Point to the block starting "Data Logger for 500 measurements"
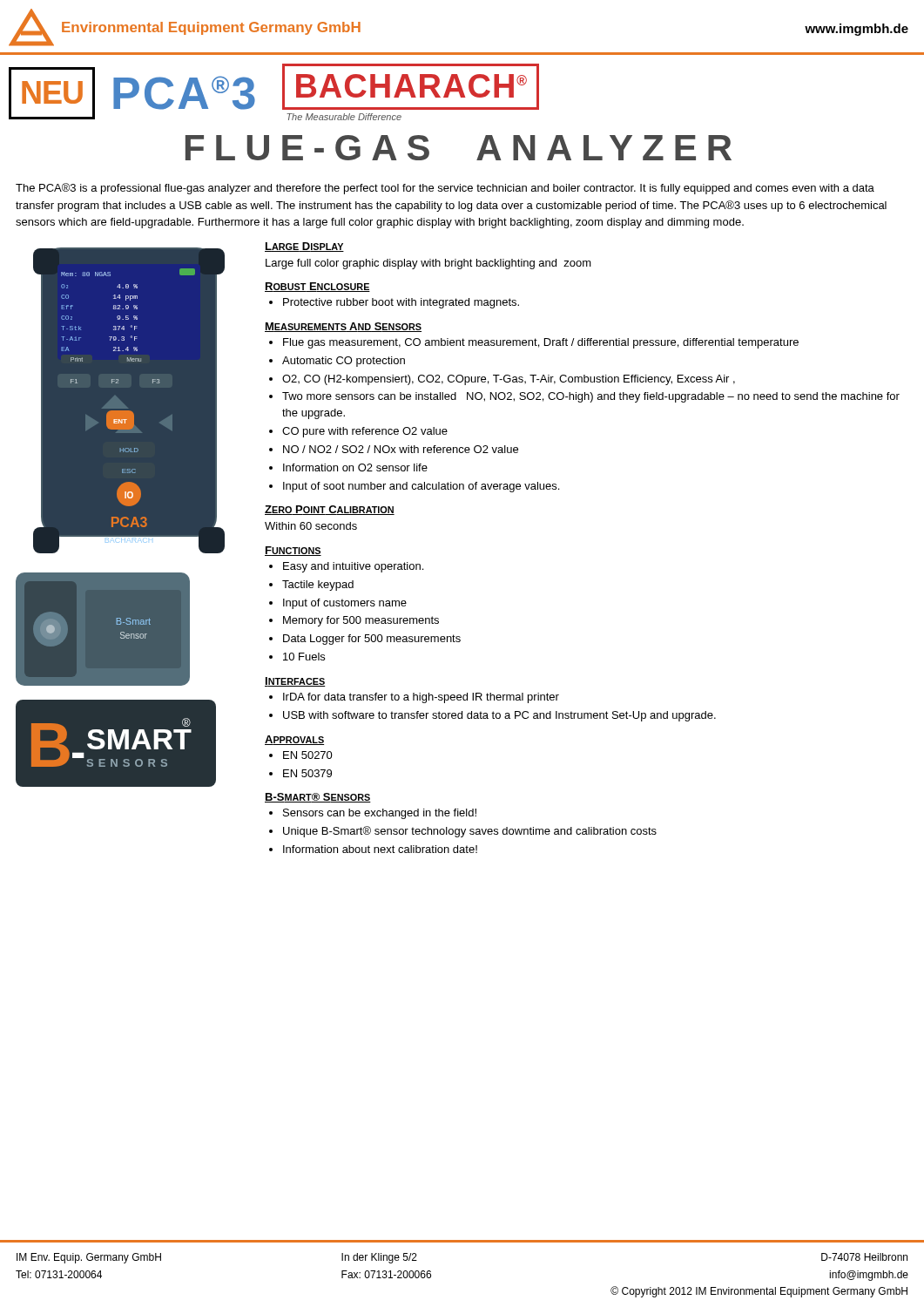This screenshot has width=924, height=1307. coord(372,638)
